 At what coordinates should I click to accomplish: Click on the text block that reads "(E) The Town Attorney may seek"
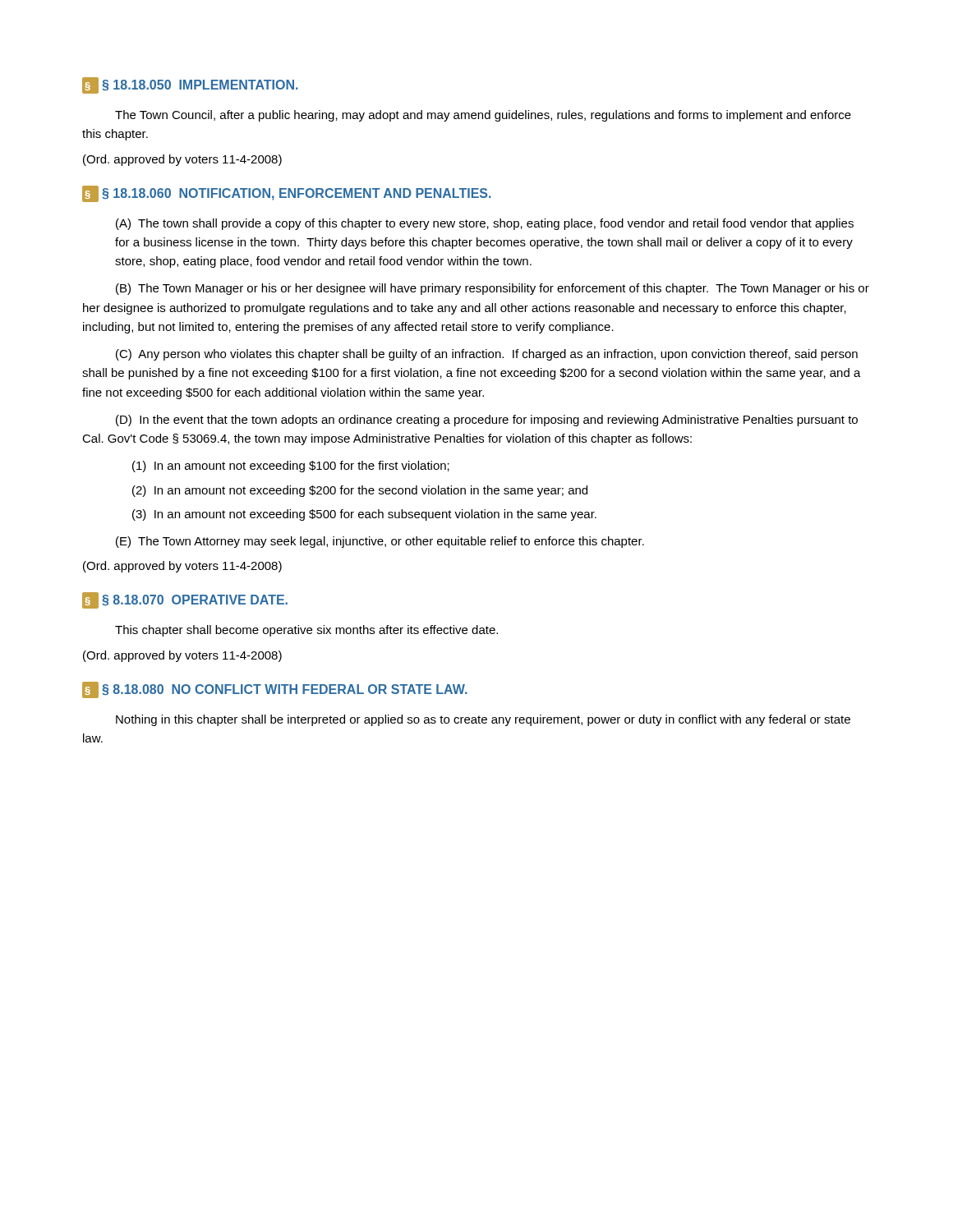click(380, 541)
